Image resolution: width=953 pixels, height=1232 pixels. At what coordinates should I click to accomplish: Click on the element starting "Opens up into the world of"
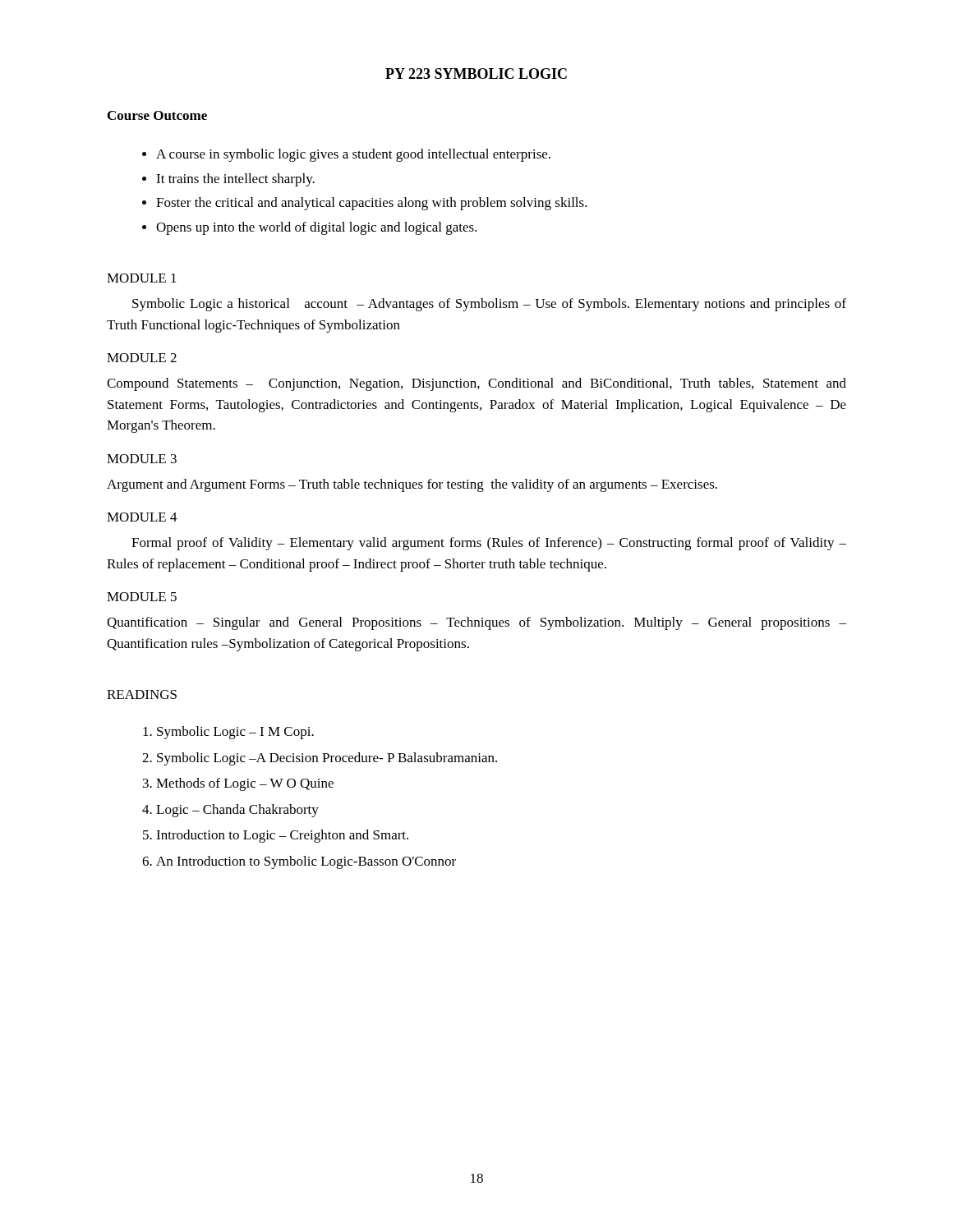[x=317, y=227]
